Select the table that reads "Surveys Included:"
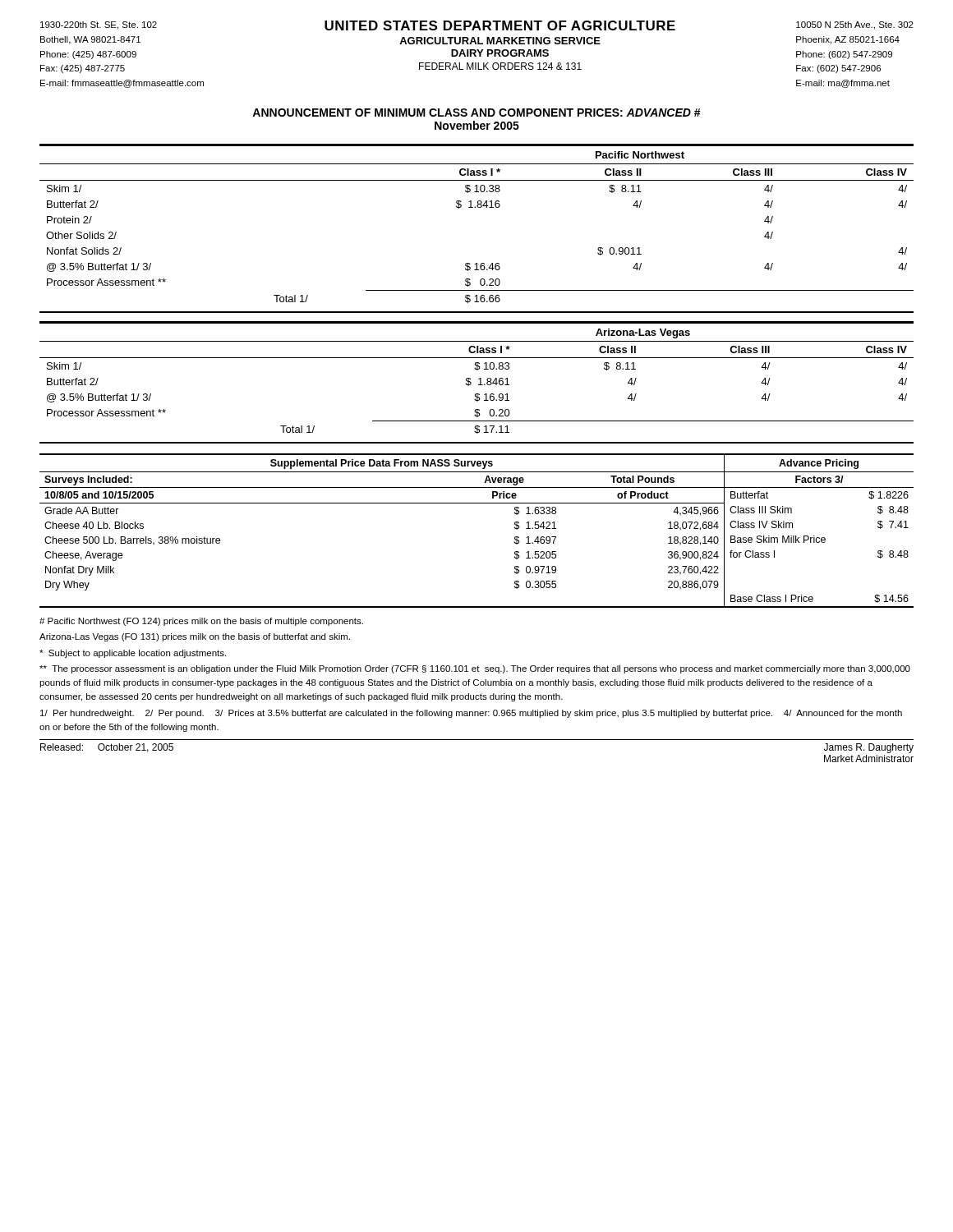Screen dimensions: 1232x953 [476, 531]
